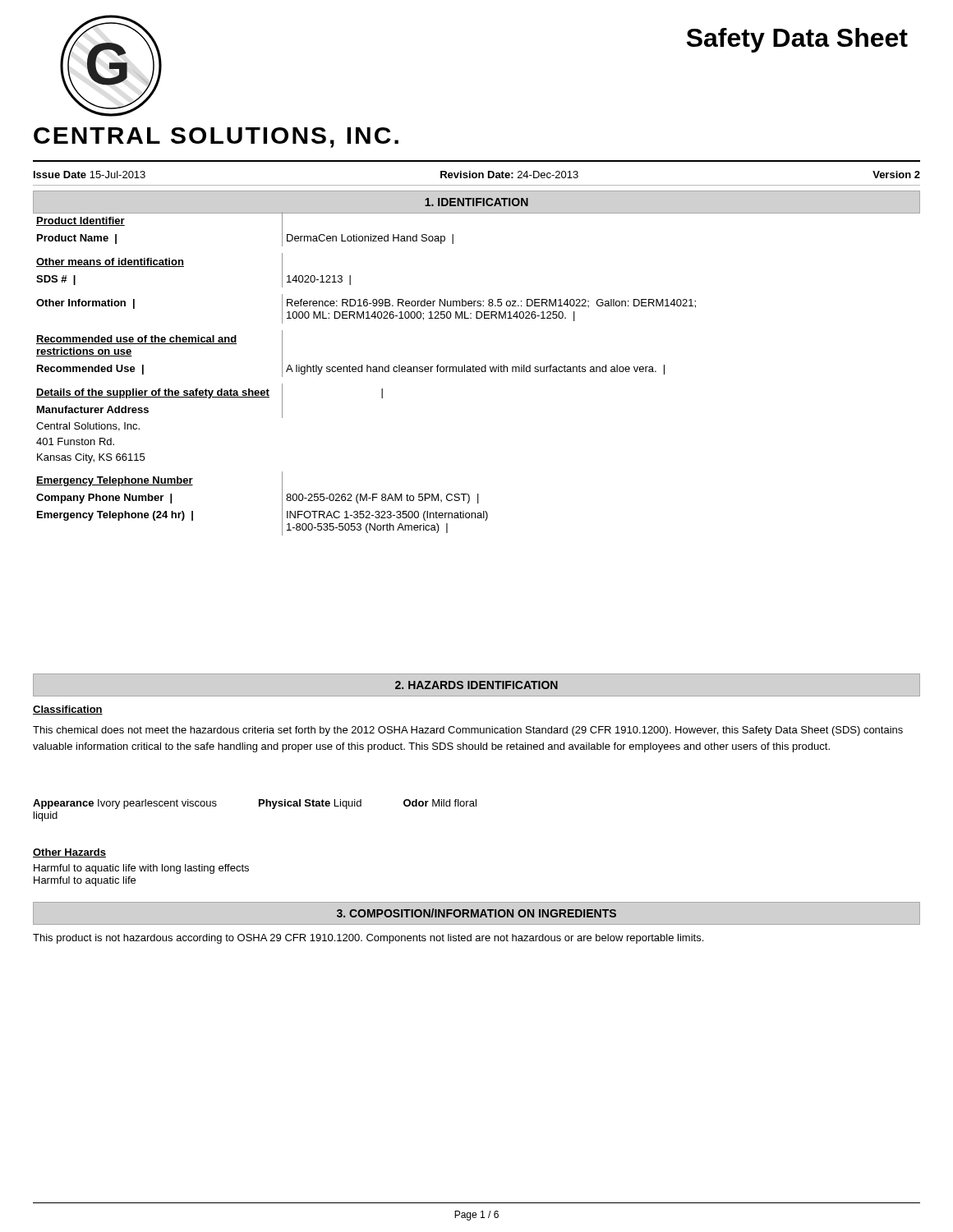The image size is (953, 1232).
Task: Navigate to the region starting "This product is not hazardous according to OSHA"
Action: 369,938
